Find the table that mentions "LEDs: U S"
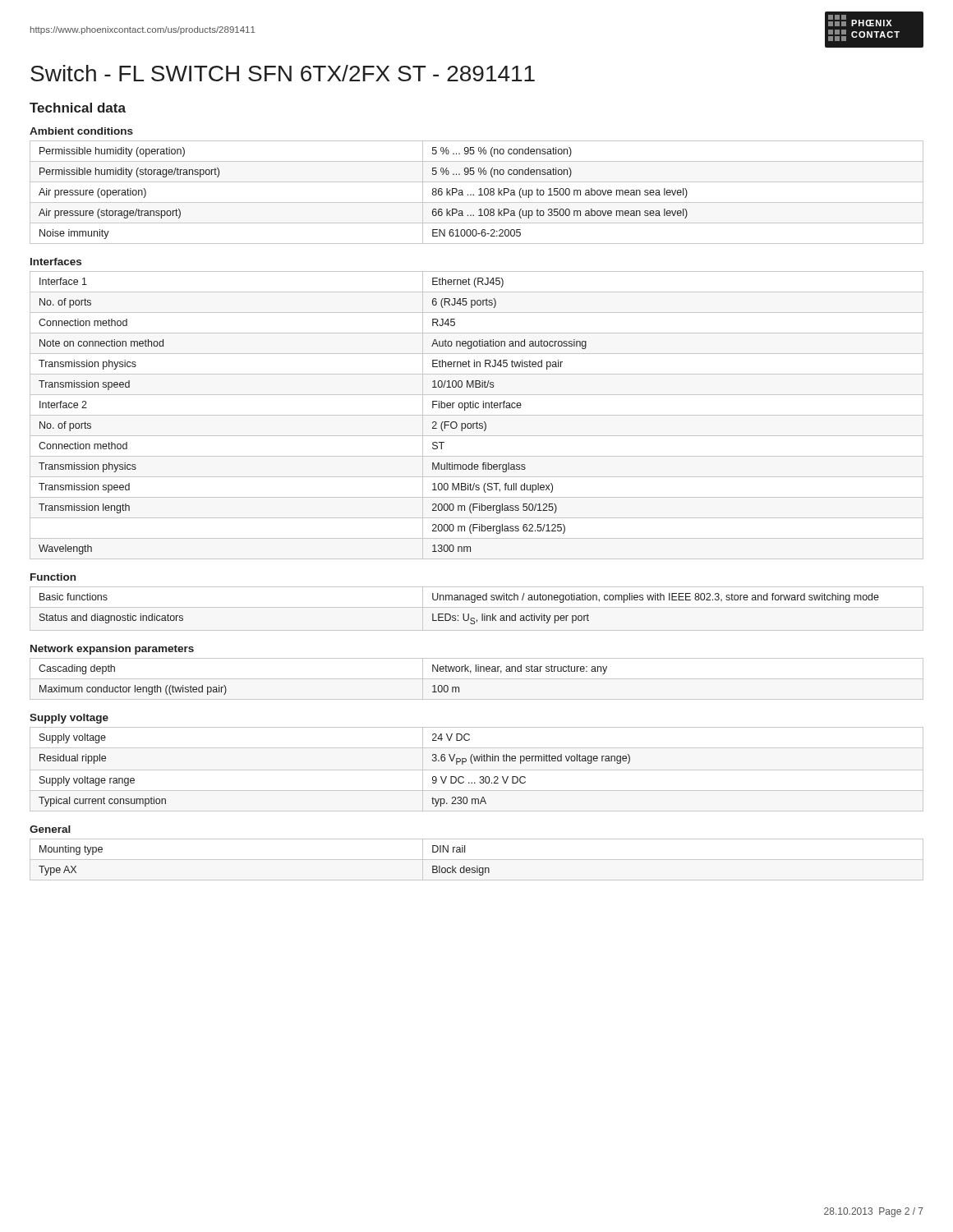The image size is (953, 1232). click(x=476, y=608)
